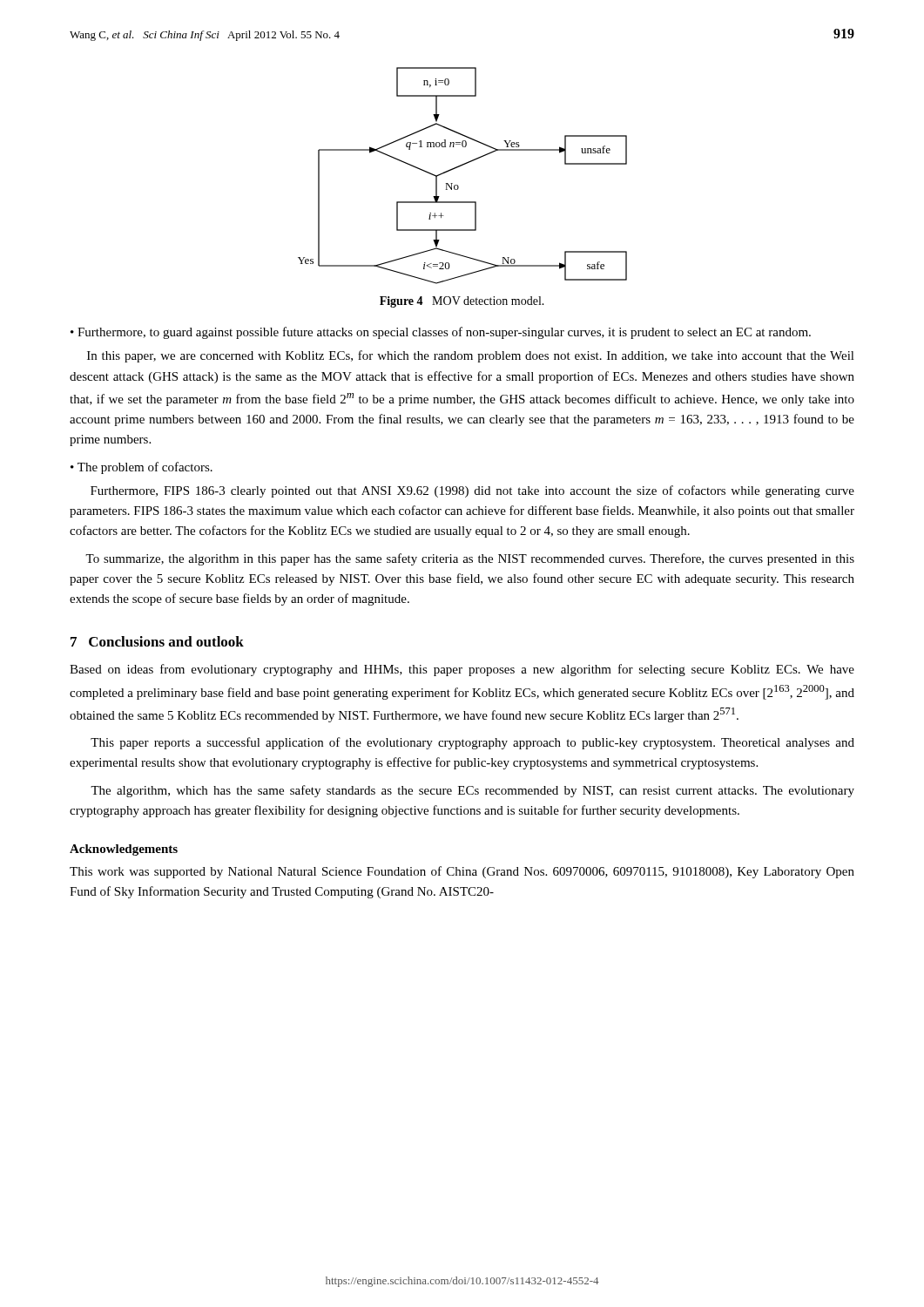Navigate to the text block starting "7 Conclusions and outlook"
Image resolution: width=924 pixels, height=1307 pixels.
(x=157, y=642)
